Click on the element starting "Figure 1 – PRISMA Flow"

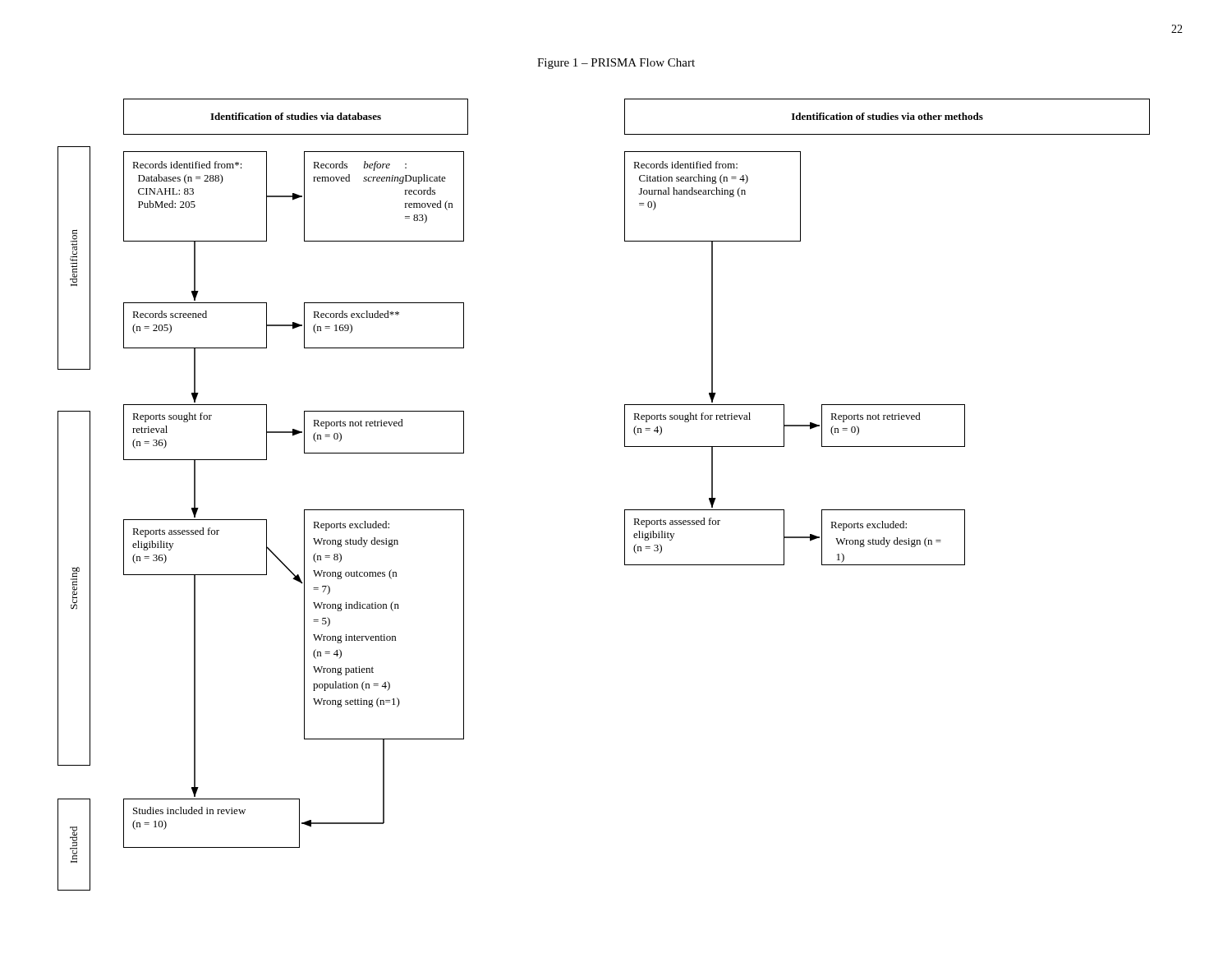click(x=616, y=62)
